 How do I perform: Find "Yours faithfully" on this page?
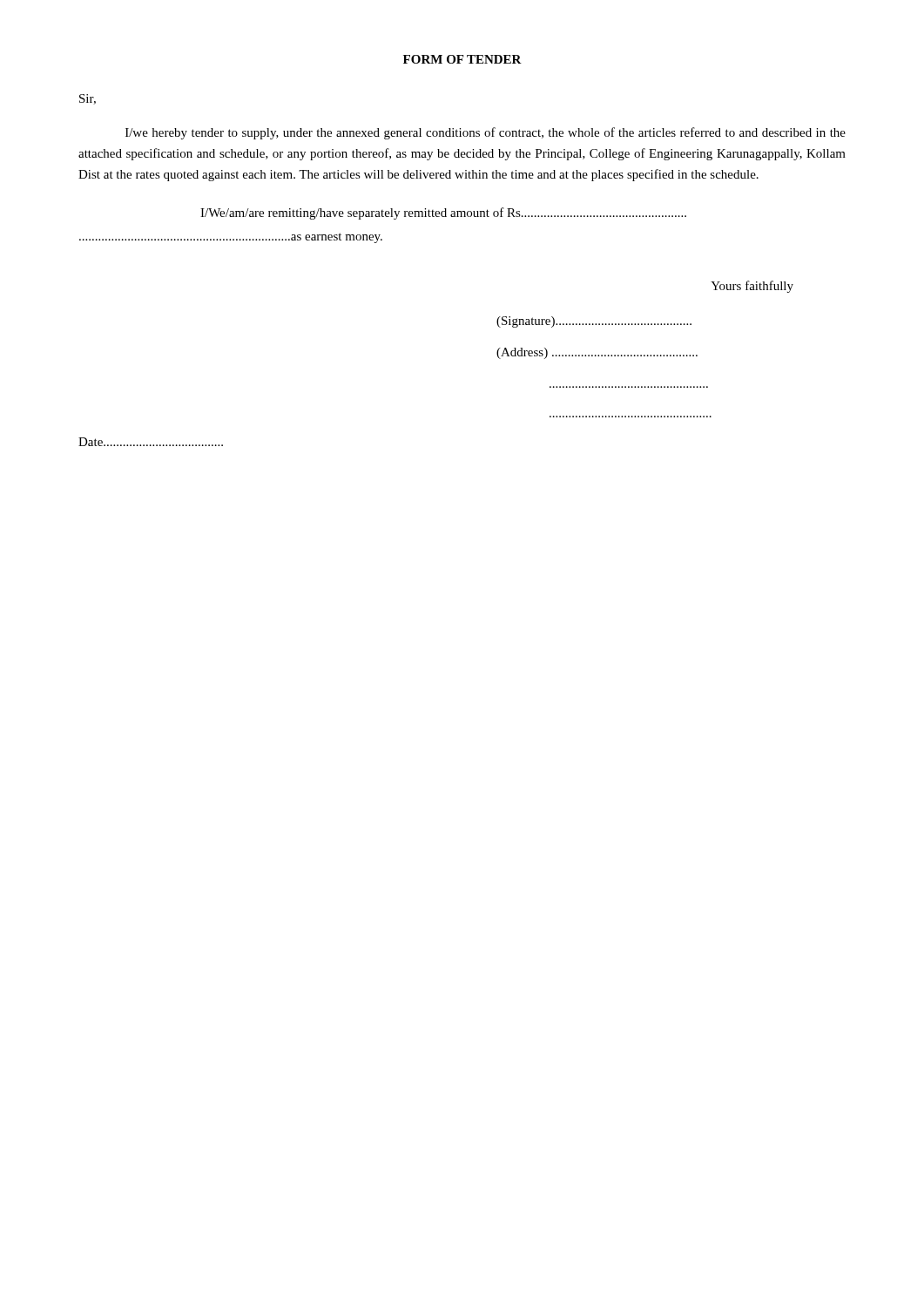click(752, 286)
